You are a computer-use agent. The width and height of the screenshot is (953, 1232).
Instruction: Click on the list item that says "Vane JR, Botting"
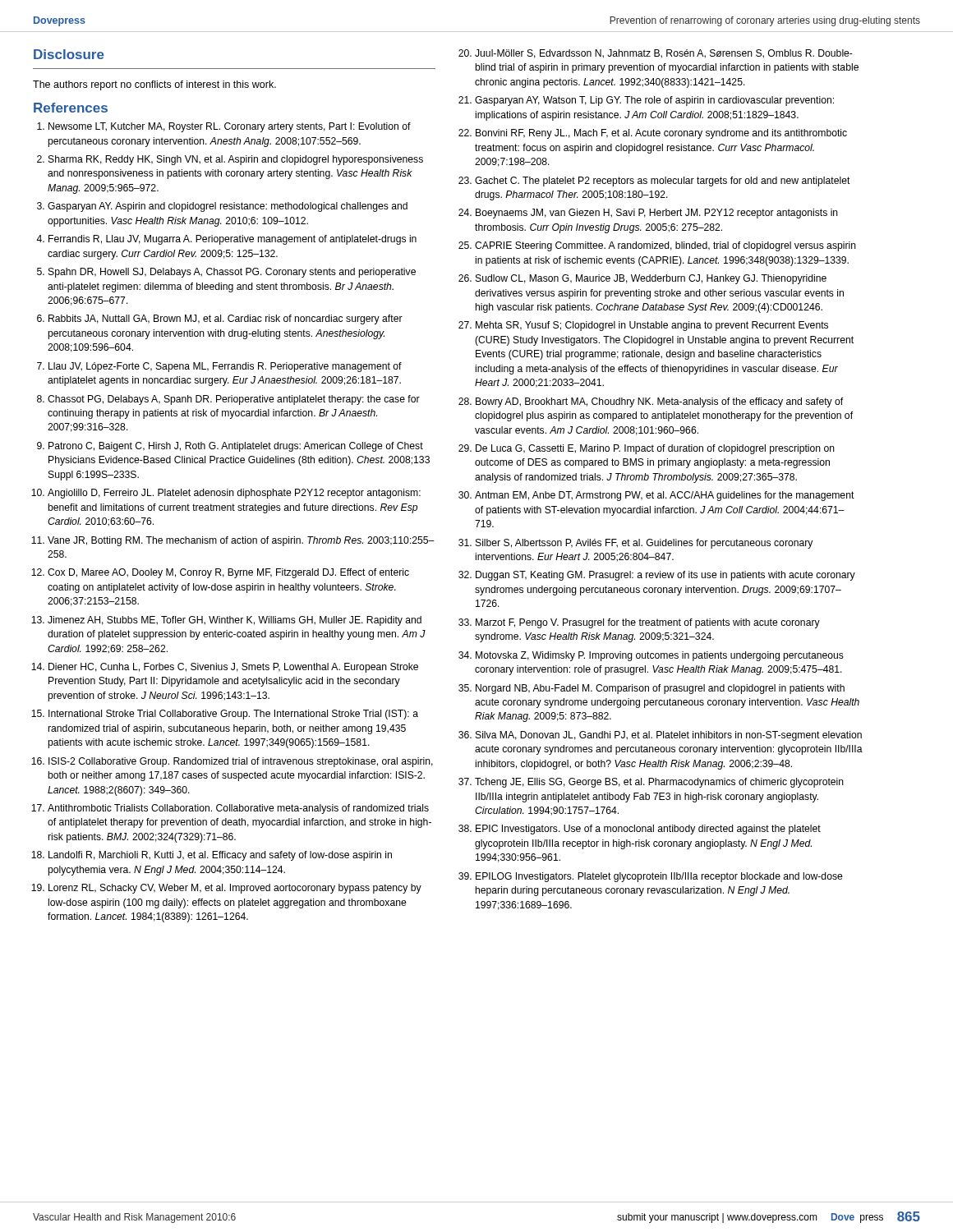coord(241,547)
